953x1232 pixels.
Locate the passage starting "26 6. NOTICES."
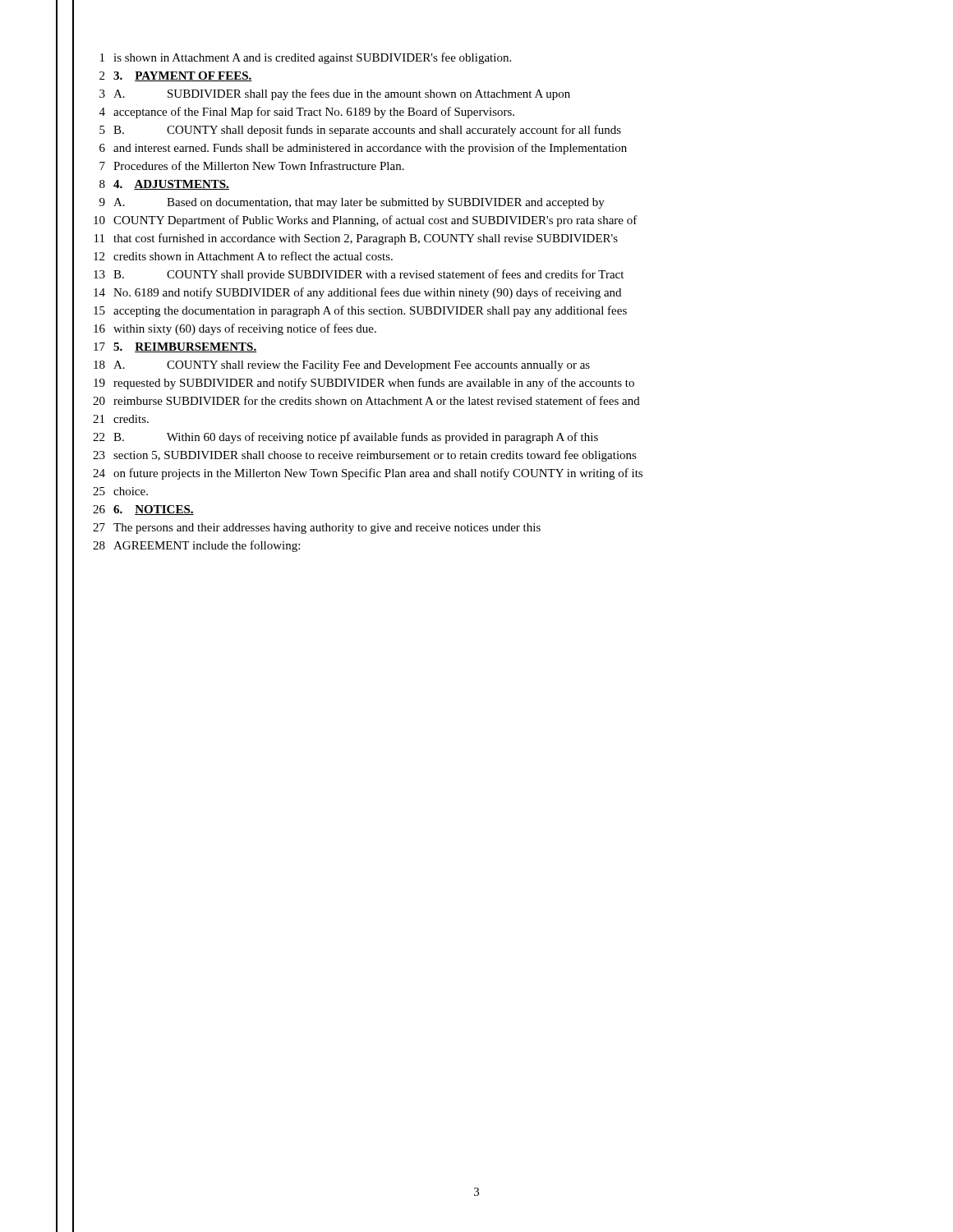pos(143,510)
